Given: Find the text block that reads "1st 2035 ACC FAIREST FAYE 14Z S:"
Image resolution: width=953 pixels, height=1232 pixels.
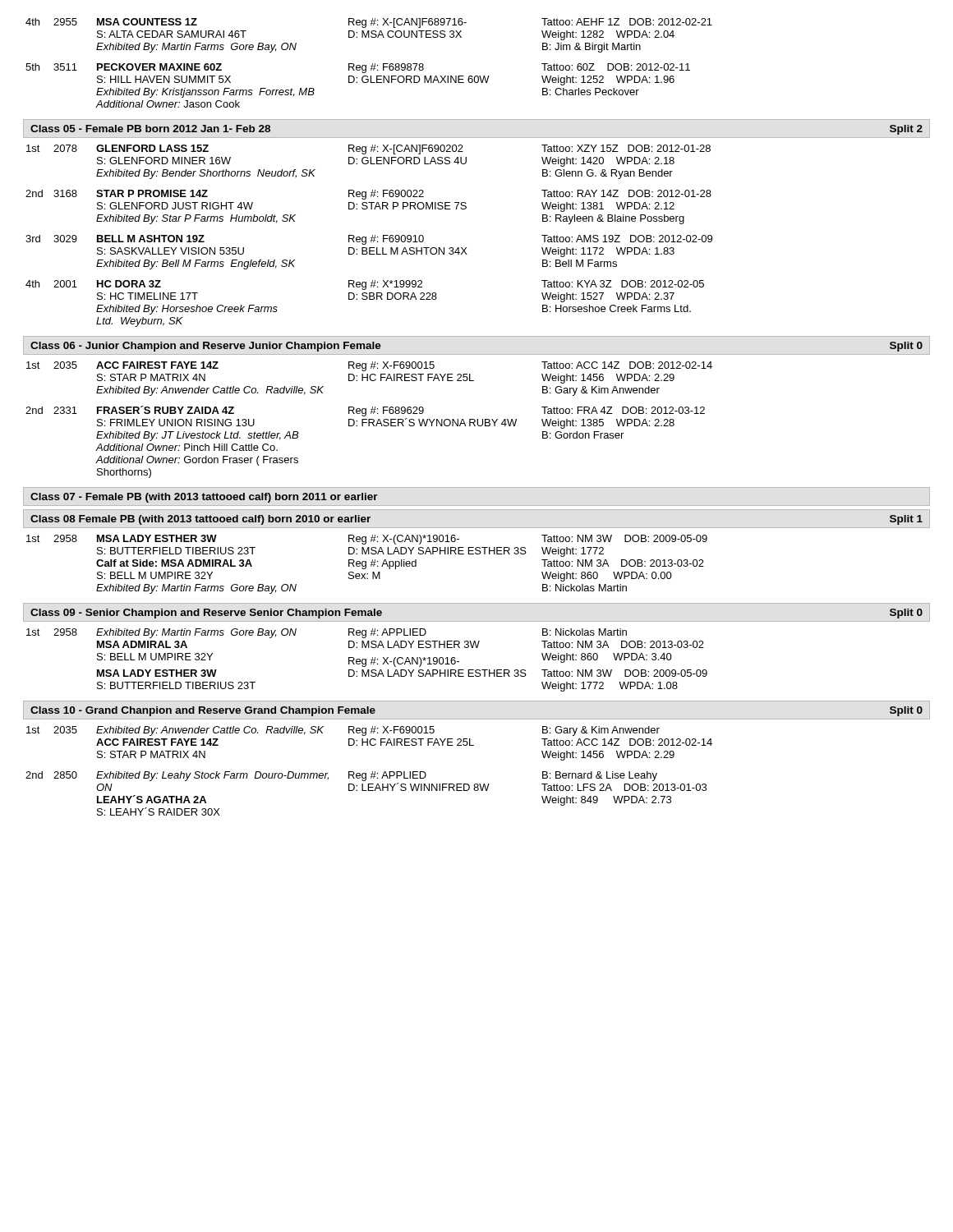Looking at the screenshot, I should [x=476, y=377].
